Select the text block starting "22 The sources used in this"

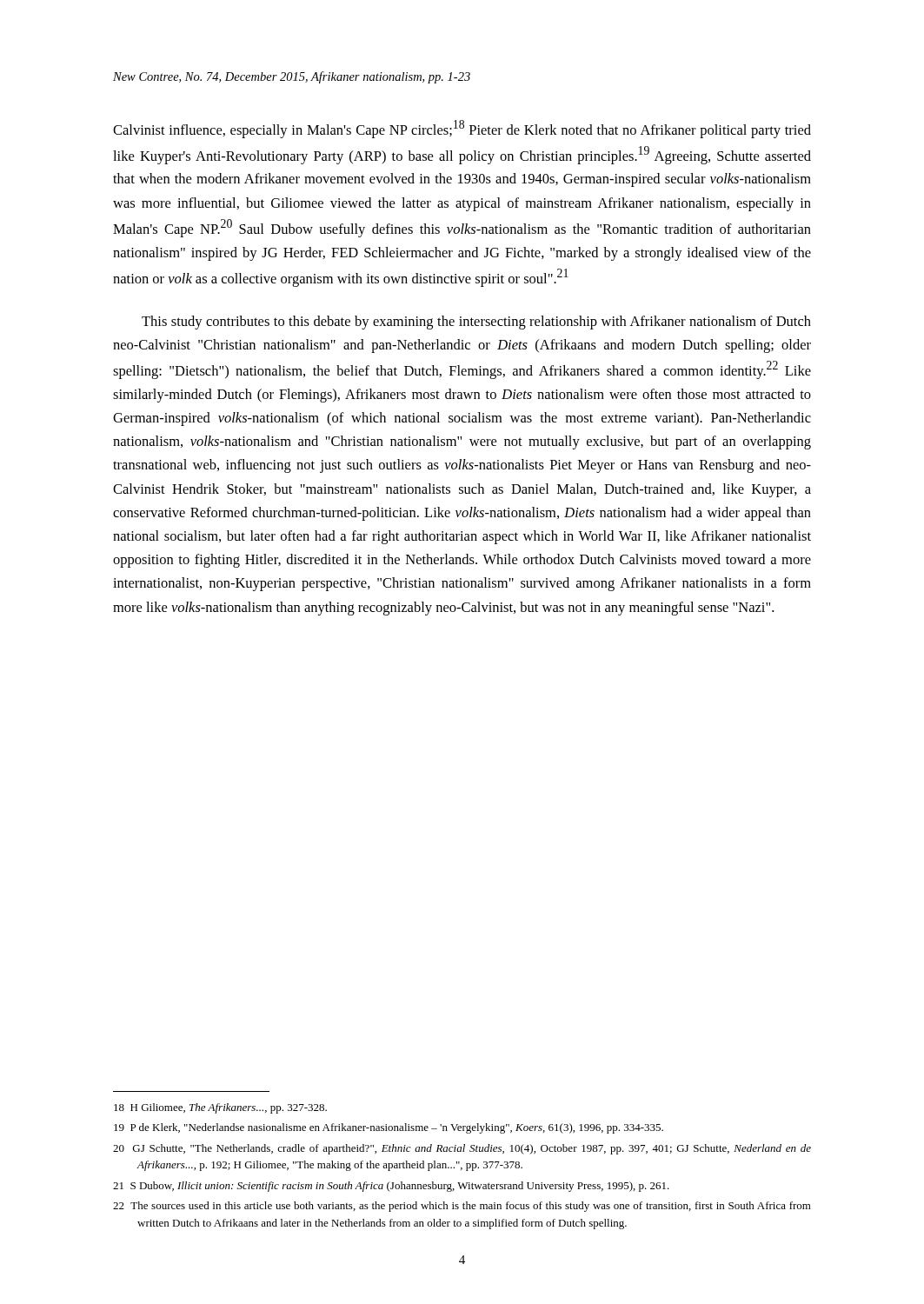coord(462,1214)
